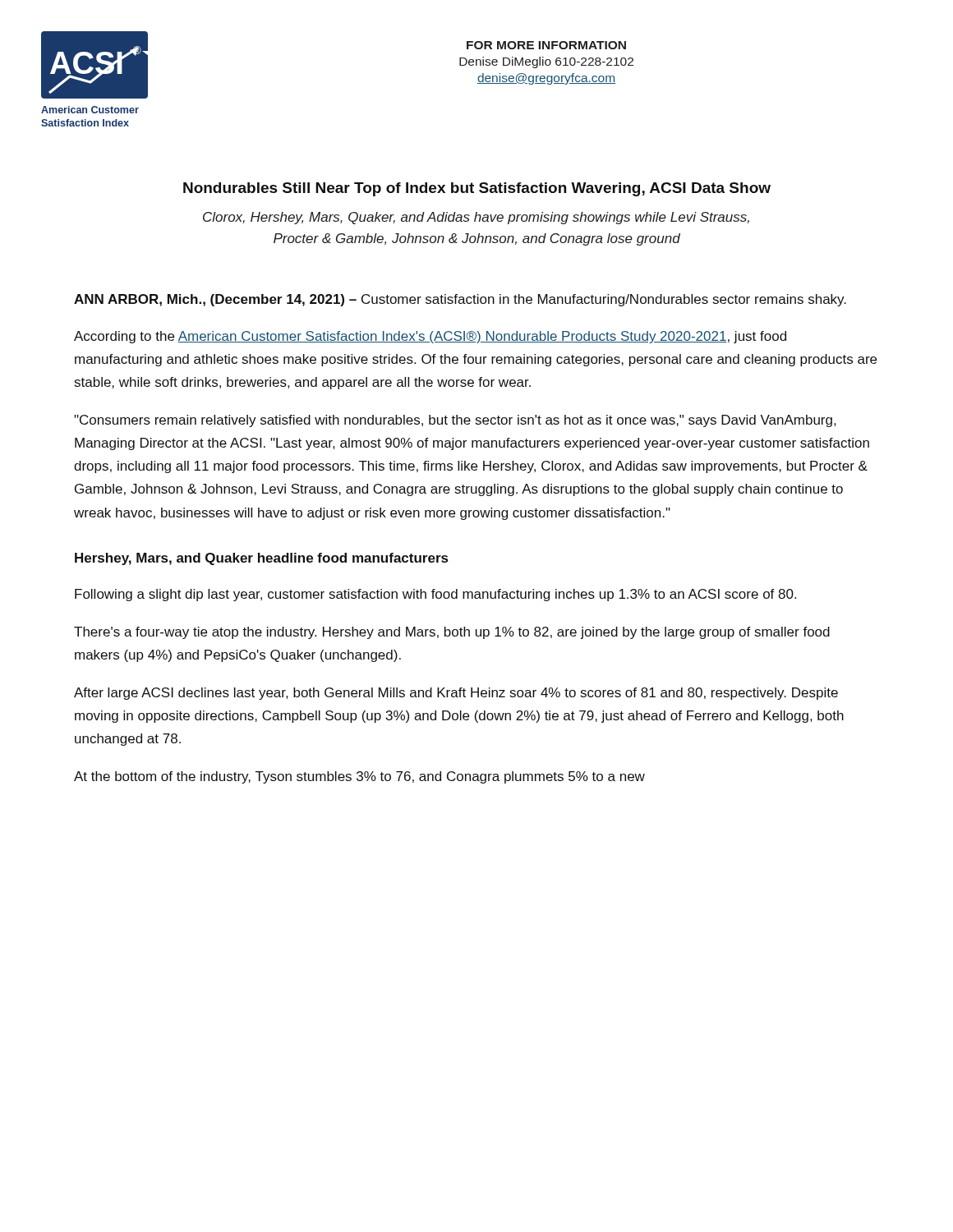Navigate to the element starting "ANN ARBOR, Mich., (December 14, 2021)"
Screen dimensions: 1232x953
[460, 299]
